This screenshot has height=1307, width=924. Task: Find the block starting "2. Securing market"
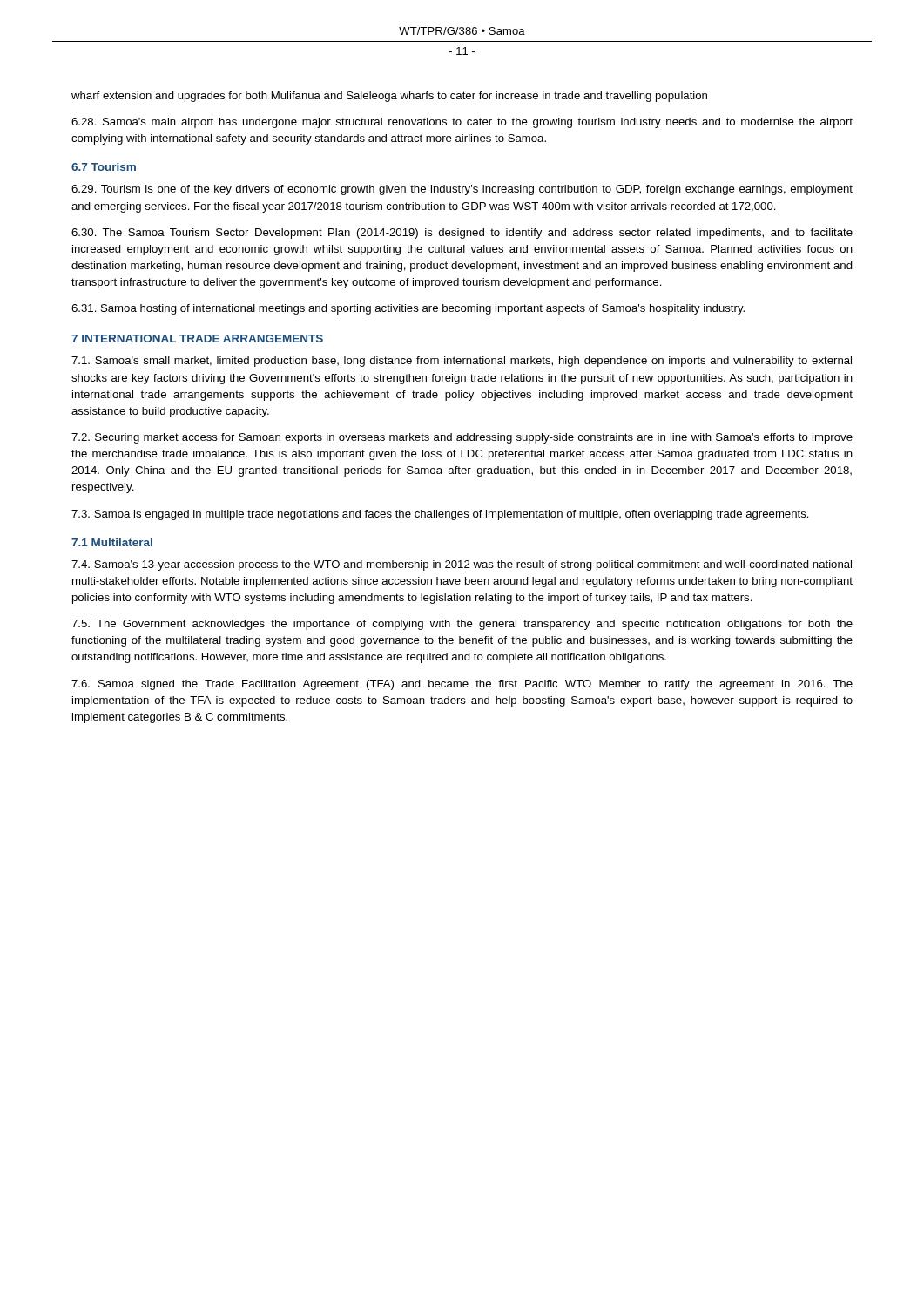pyautogui.click(x=462, y=462)
